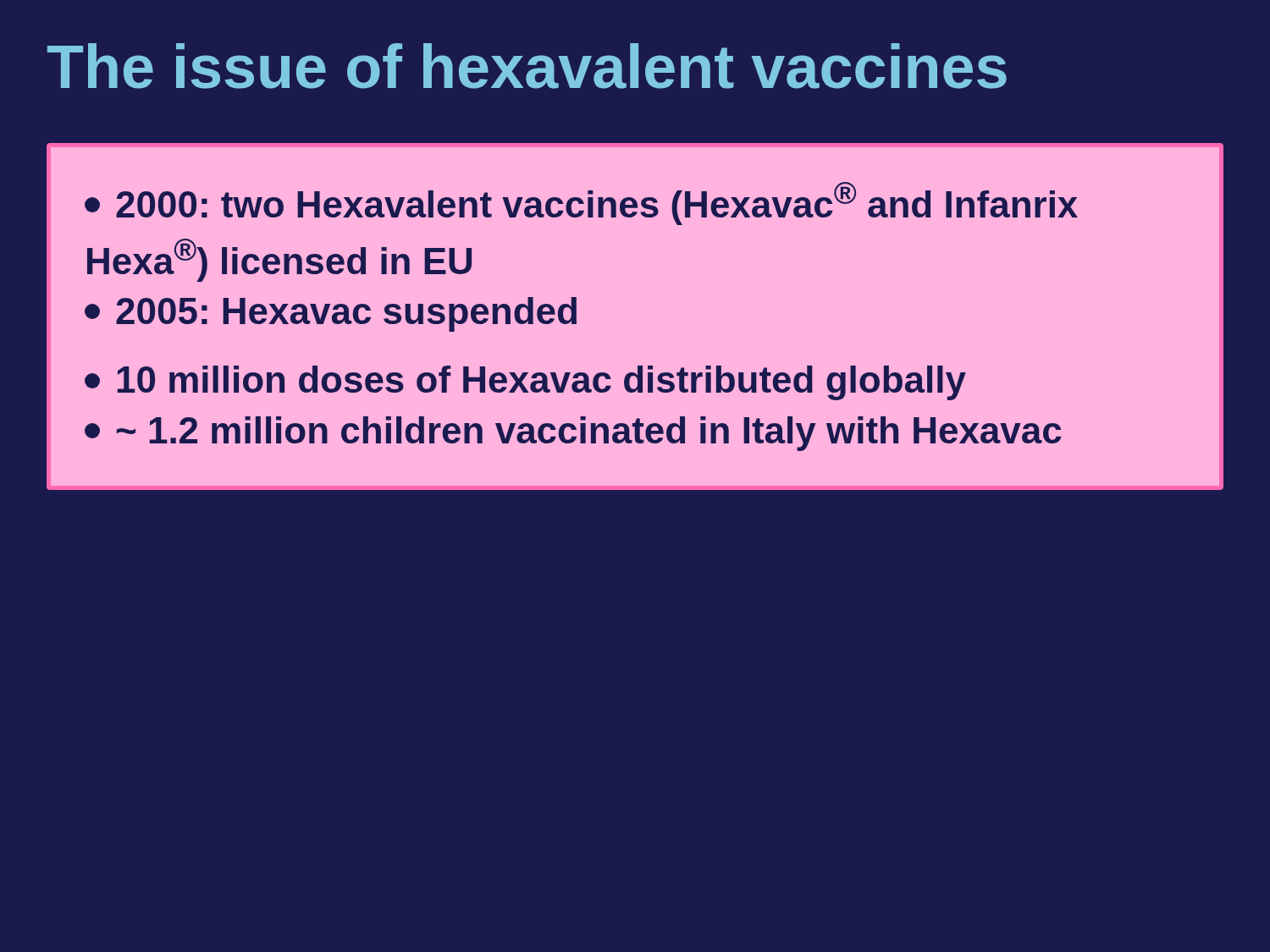Viewport: 1270px width, 952px height.
Task: Locate the text "2005: Hexavac suspended"
Action: (x=332, y=311)
